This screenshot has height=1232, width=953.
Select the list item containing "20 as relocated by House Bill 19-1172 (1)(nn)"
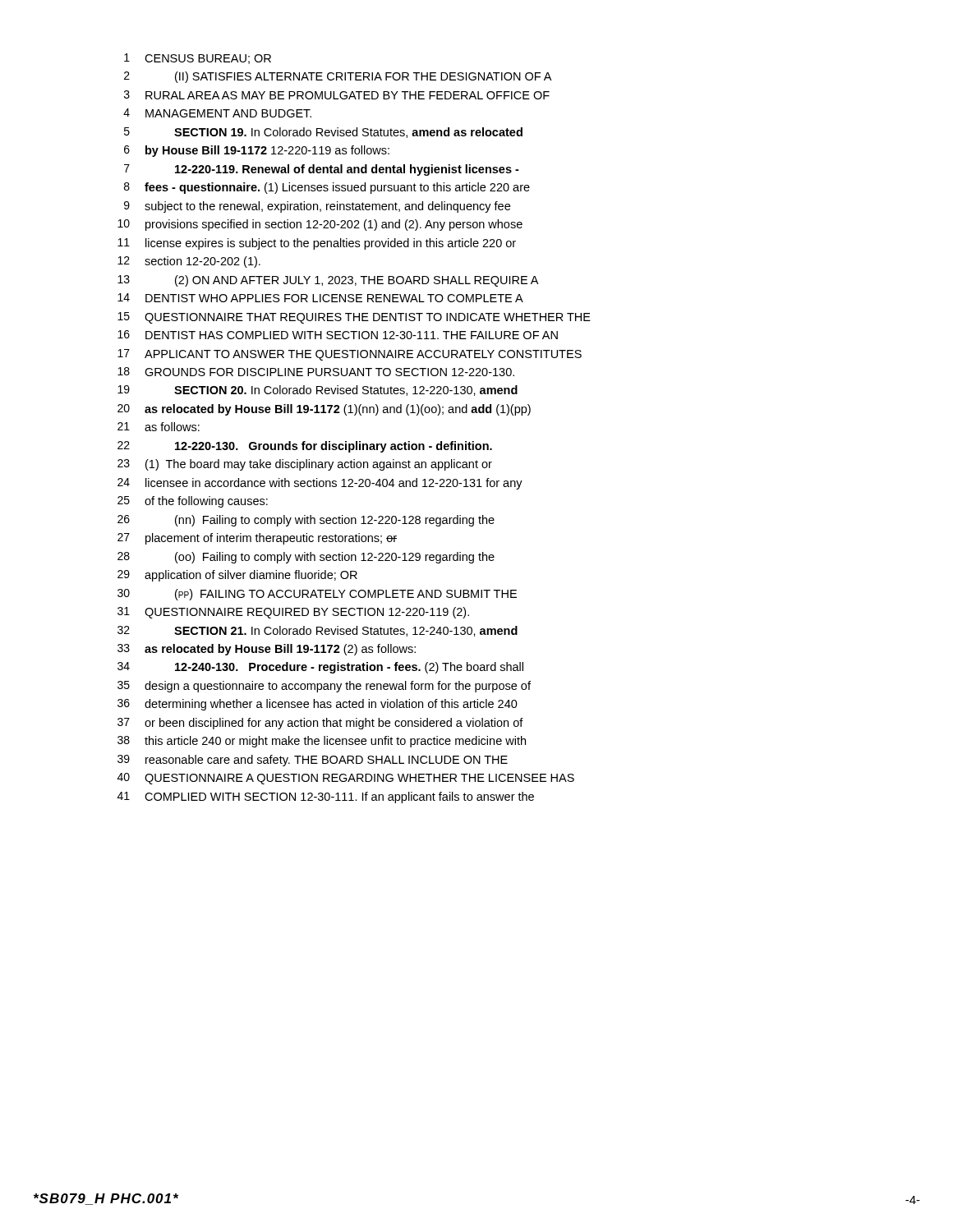pyautogui.click(x=485, y=409)
